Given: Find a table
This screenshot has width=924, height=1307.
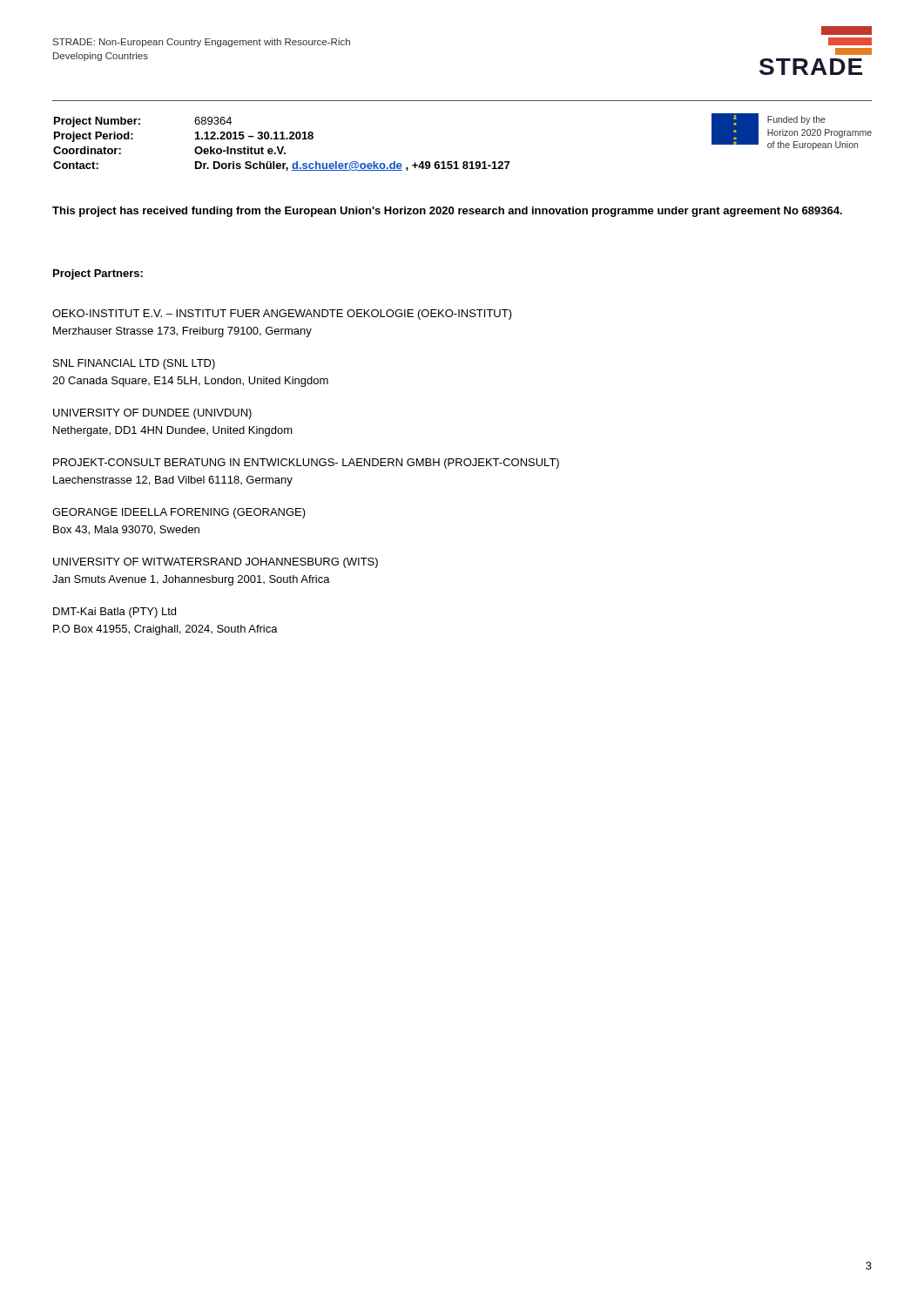Looking at the screenshot, I should [x=462, y=142].
